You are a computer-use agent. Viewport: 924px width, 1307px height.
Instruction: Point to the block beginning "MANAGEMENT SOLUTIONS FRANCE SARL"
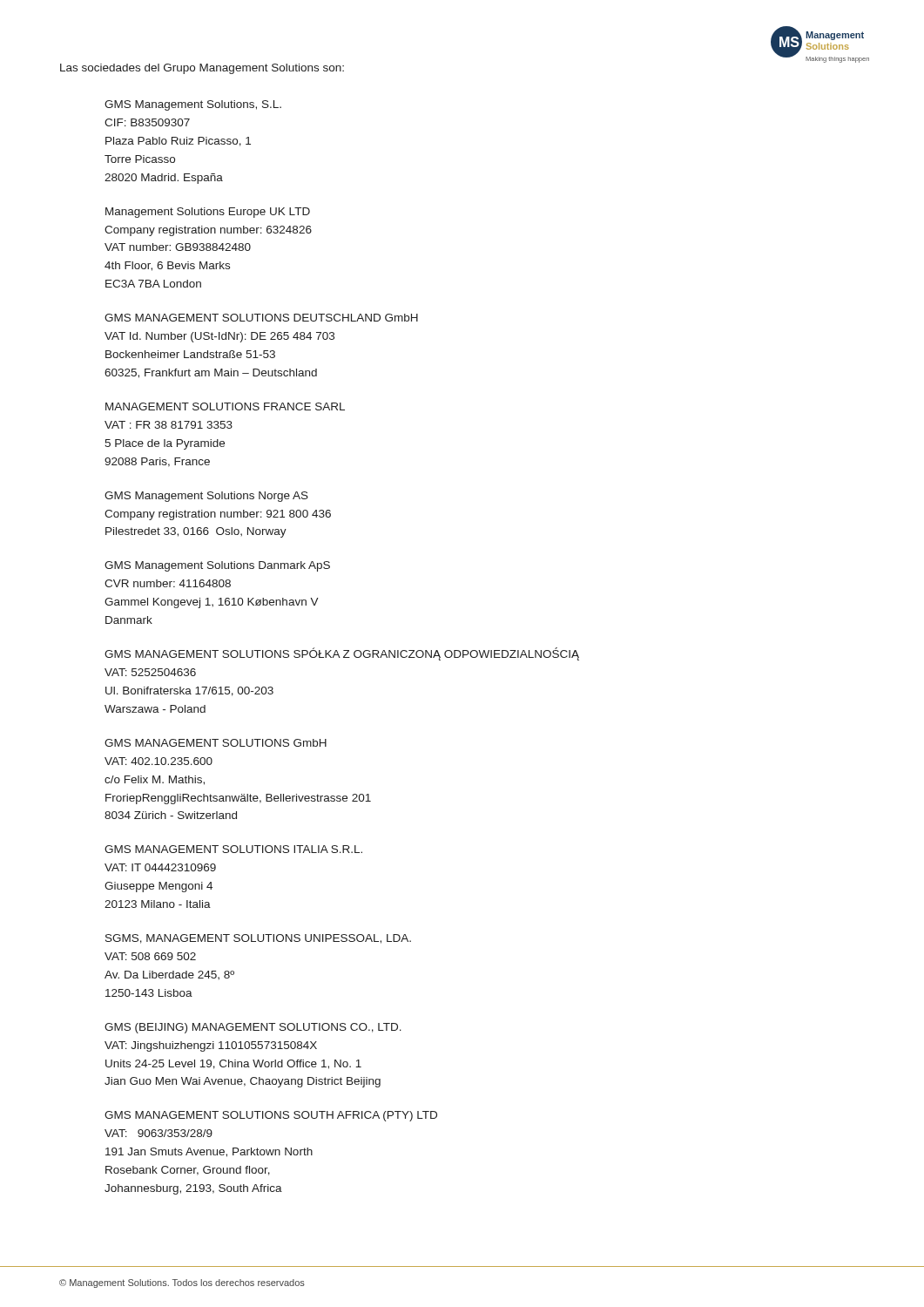[225, 434]
